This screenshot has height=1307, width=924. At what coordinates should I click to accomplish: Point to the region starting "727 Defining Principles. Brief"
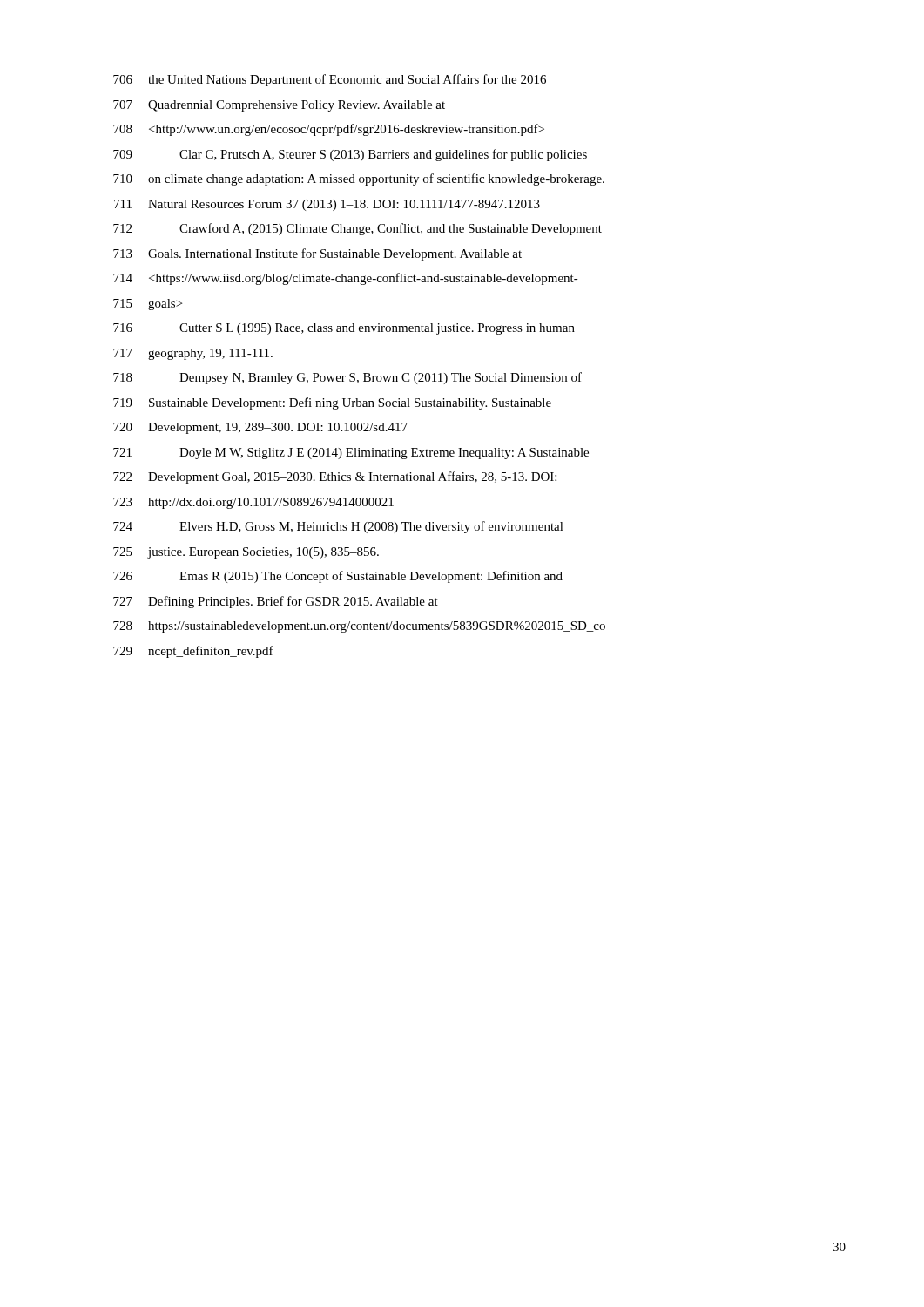(x=262, y=601)
